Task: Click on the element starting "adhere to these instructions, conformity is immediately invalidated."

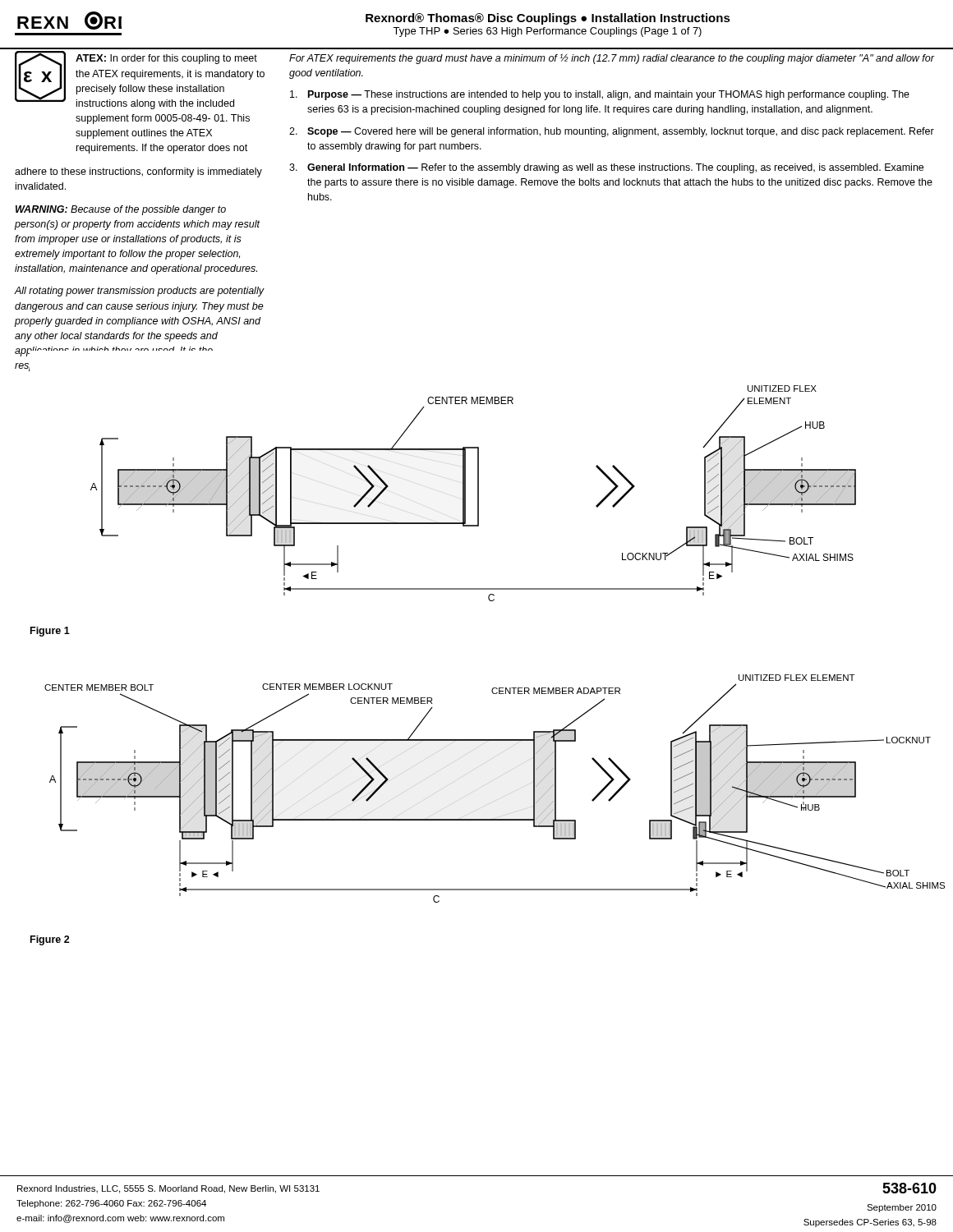Action: 138,179
